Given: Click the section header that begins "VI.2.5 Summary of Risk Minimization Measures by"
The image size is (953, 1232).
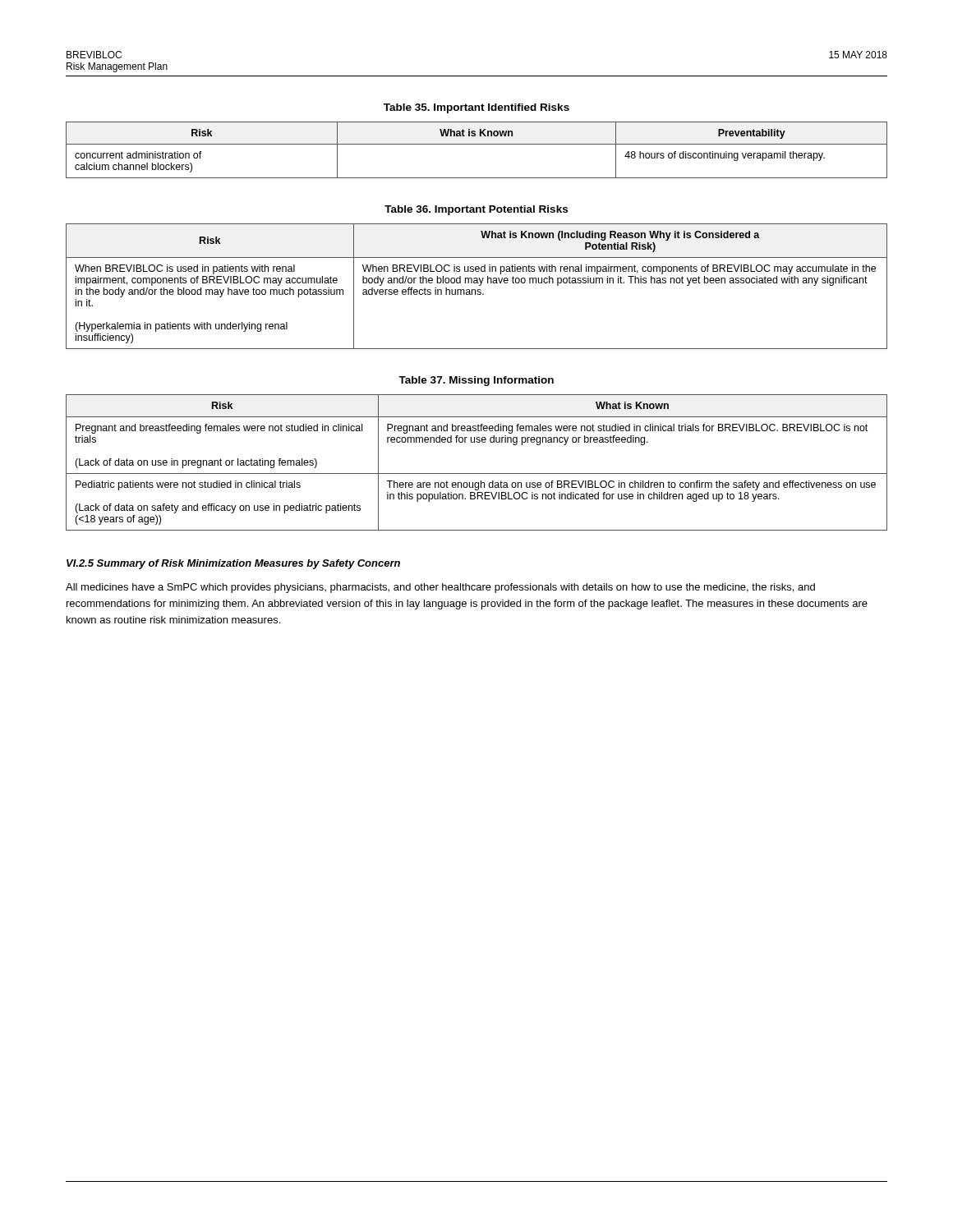Looking at the screenshot, I should coord(233,563).
